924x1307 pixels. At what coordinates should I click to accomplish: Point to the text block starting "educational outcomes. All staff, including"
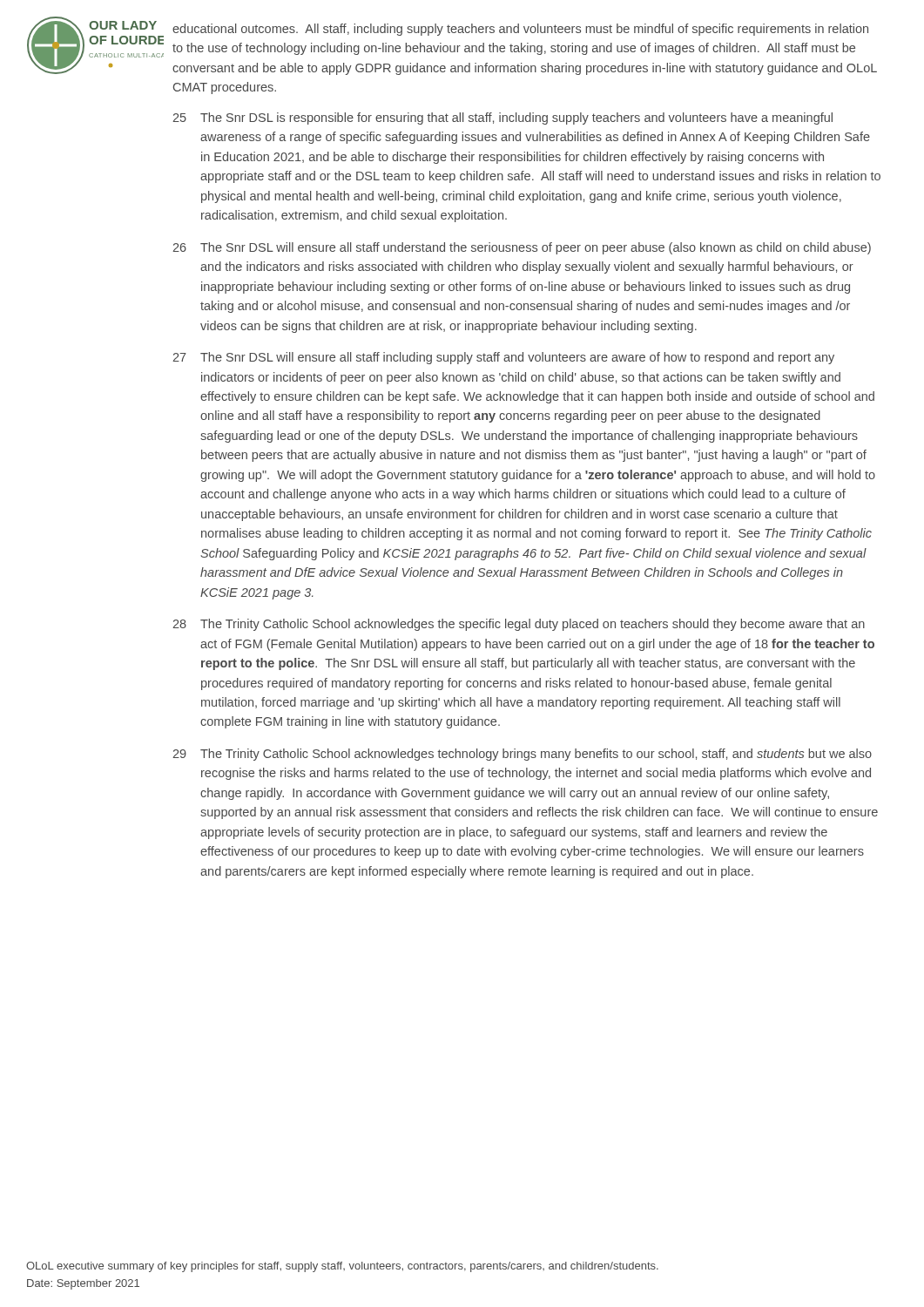click(x=525, y=58)
